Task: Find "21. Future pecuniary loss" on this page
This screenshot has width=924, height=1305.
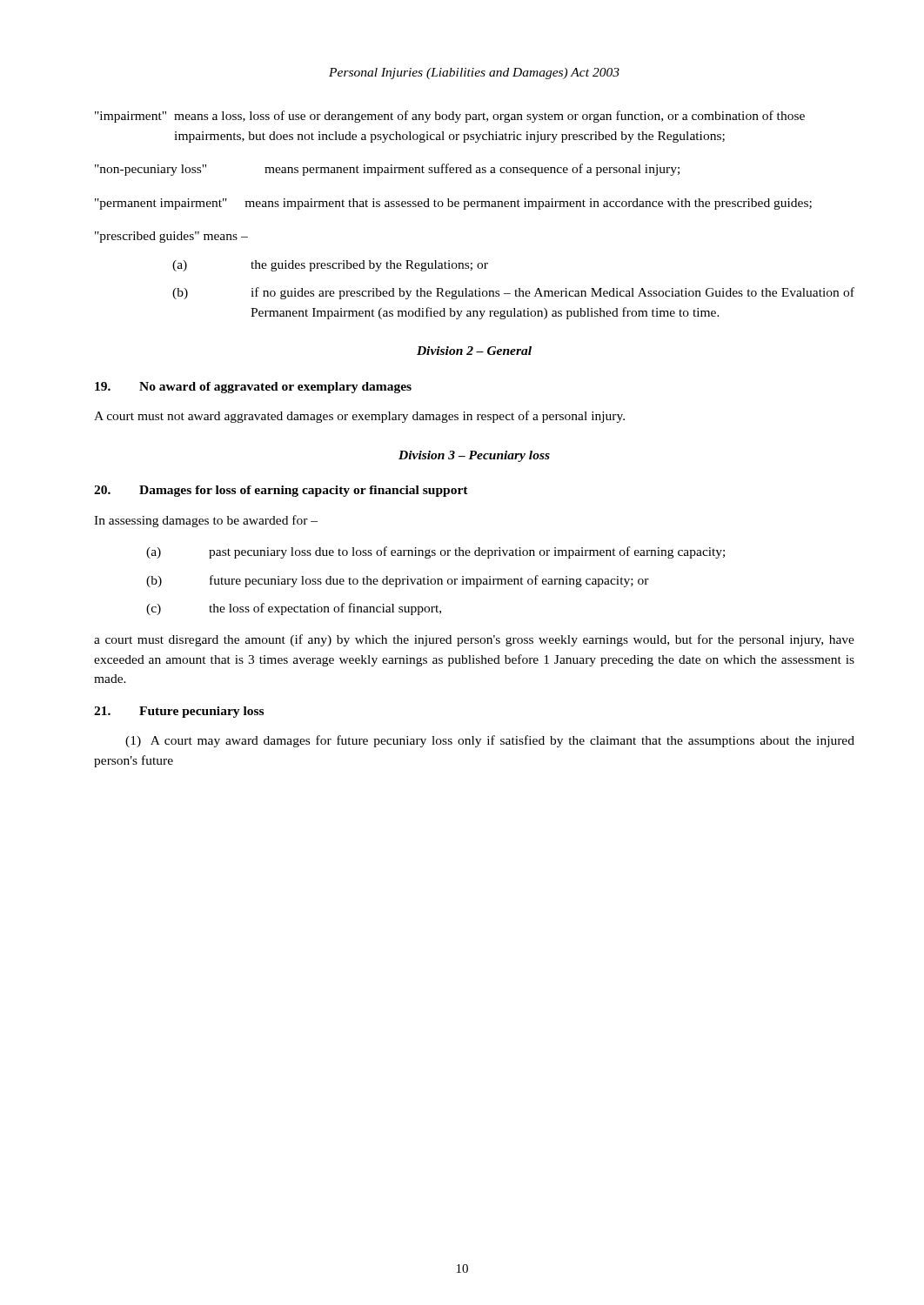Action: 179,711
